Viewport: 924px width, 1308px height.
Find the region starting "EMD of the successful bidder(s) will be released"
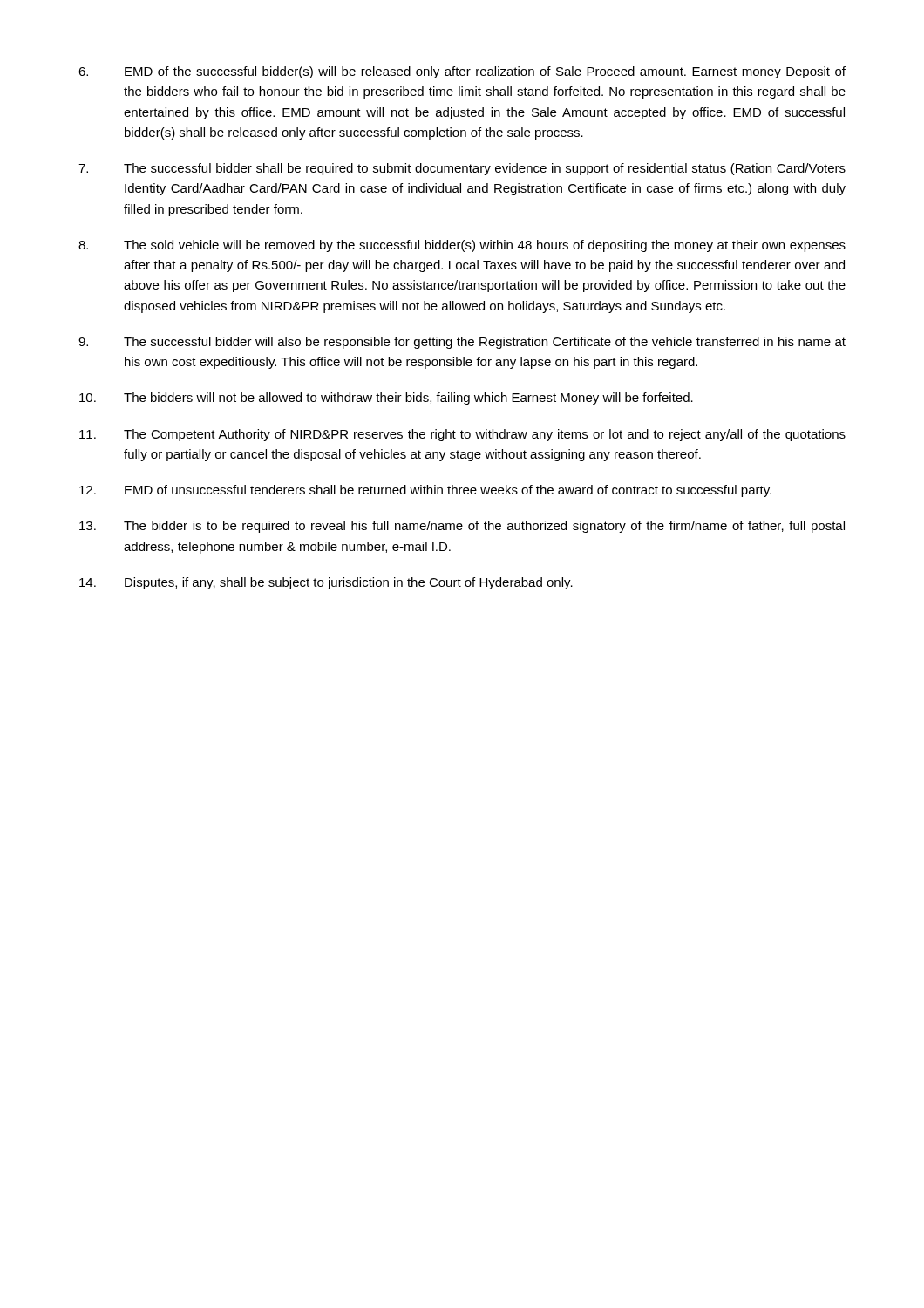point(462,102)
